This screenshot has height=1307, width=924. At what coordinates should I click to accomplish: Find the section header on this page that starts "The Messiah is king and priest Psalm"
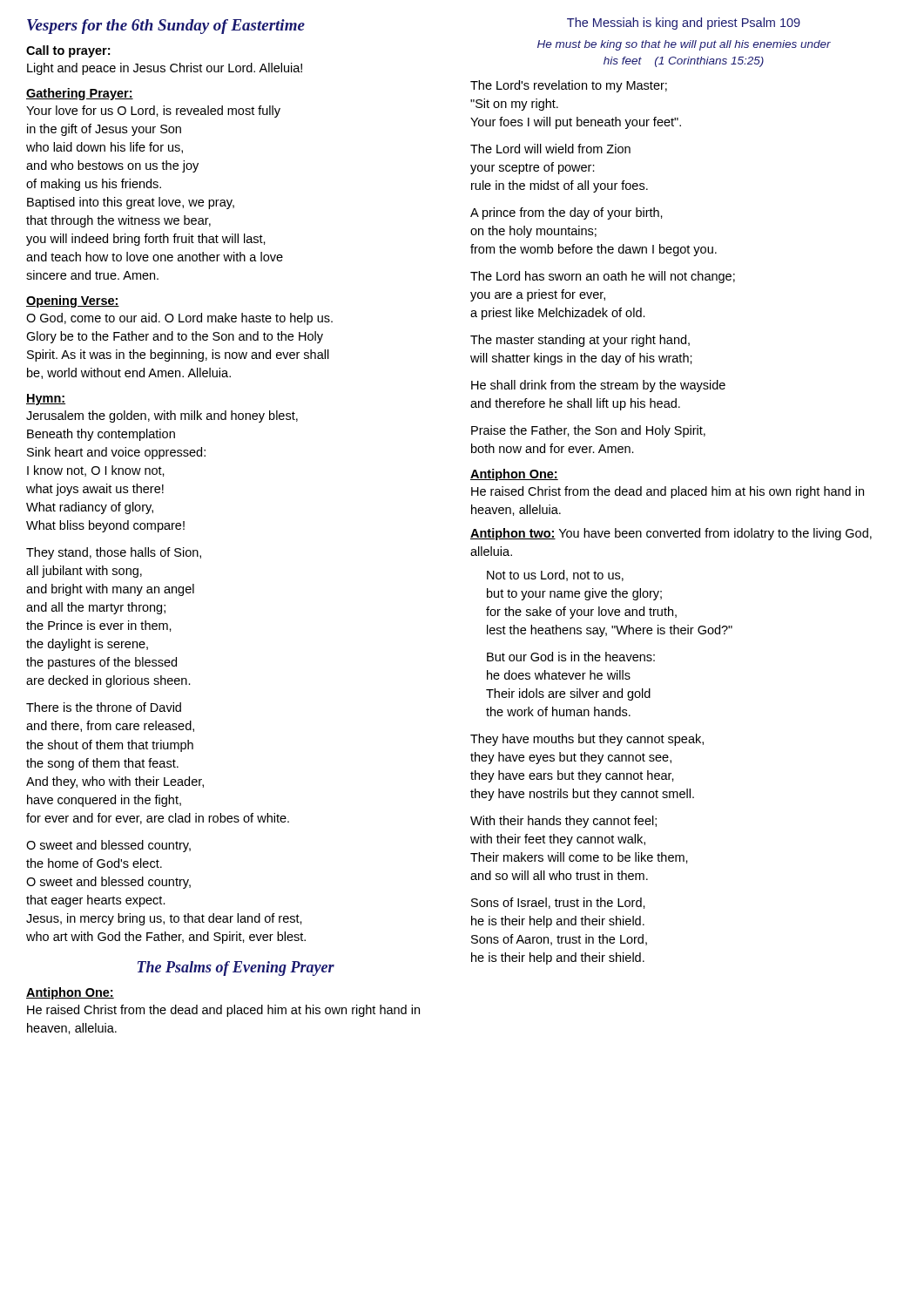tap(684, 23)
